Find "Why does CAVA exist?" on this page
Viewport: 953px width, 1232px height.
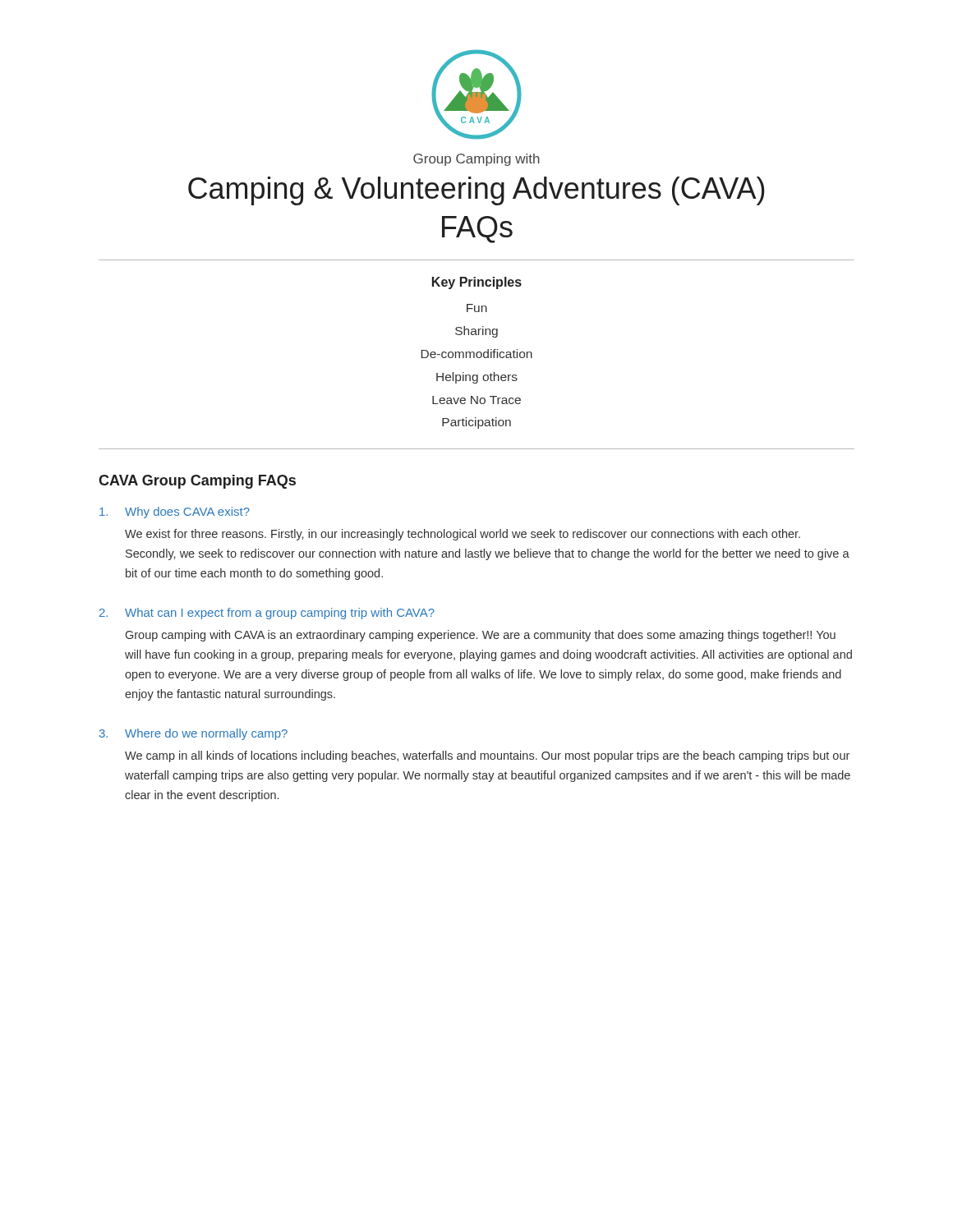pyautogui.click(x=174, y=512)
